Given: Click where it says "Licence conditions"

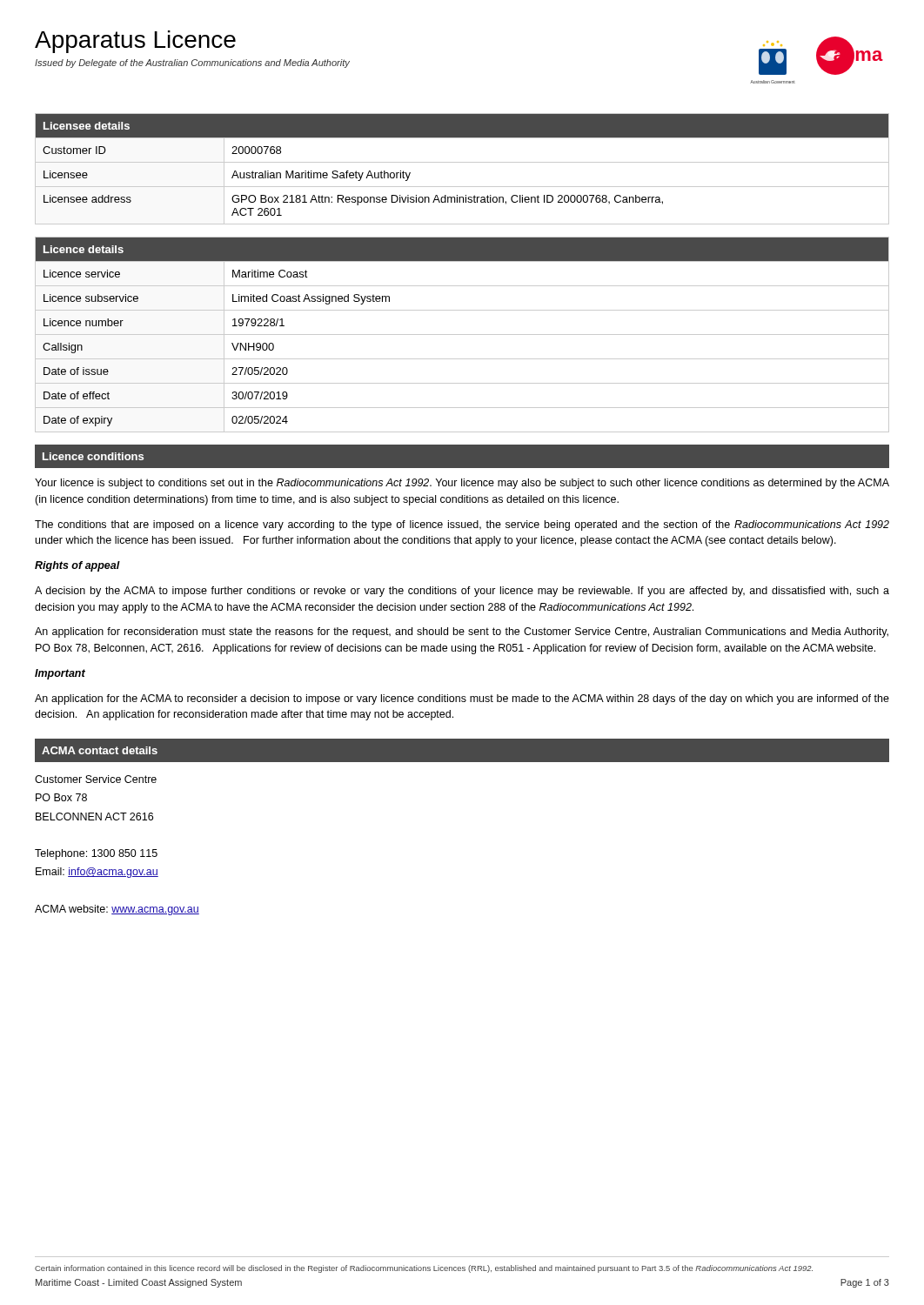Looking at the screenshot, I should pyautogui.click(x=93, y=456).
